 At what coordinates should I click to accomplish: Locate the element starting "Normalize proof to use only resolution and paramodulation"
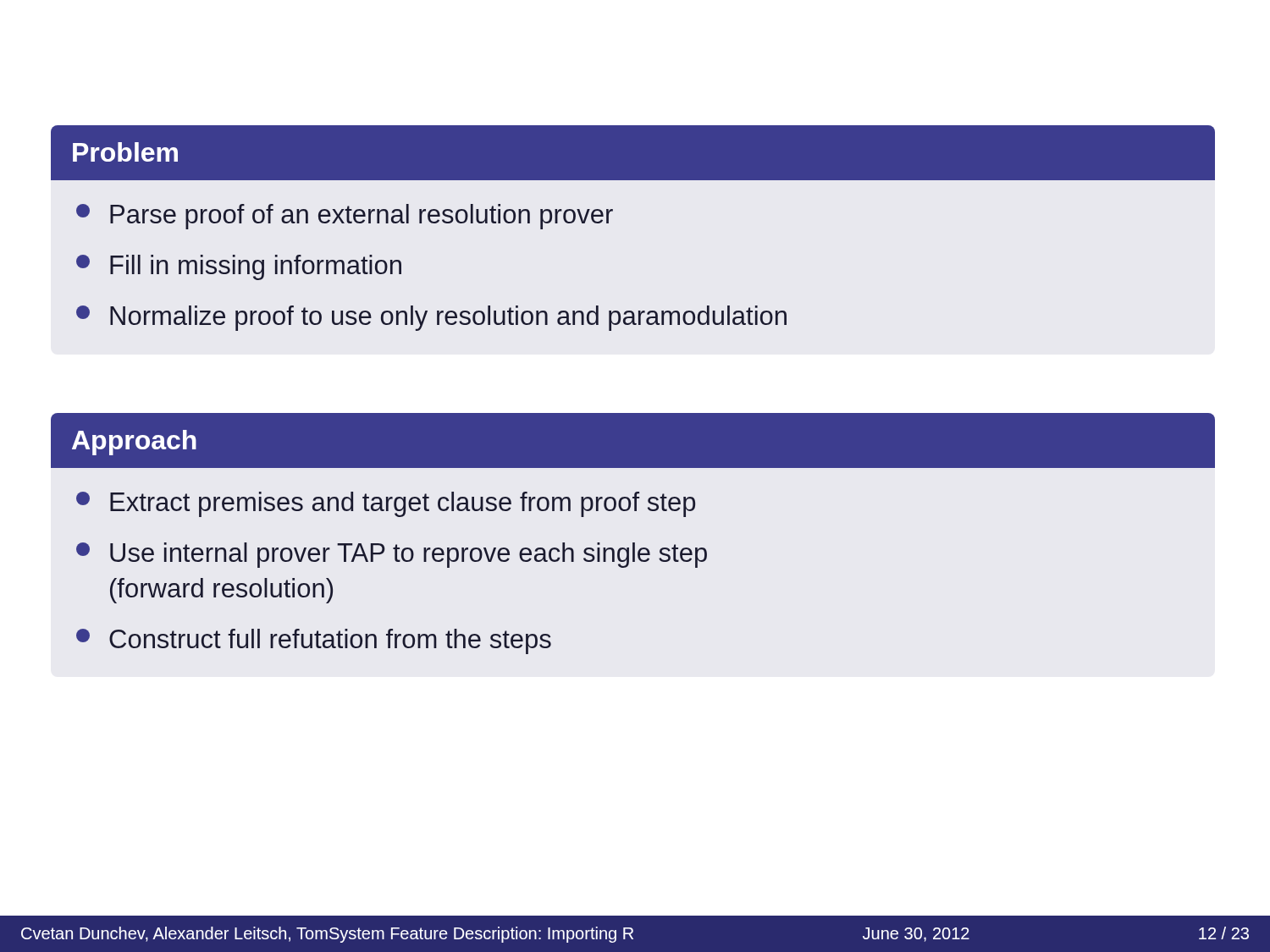[x=633, y=316]
